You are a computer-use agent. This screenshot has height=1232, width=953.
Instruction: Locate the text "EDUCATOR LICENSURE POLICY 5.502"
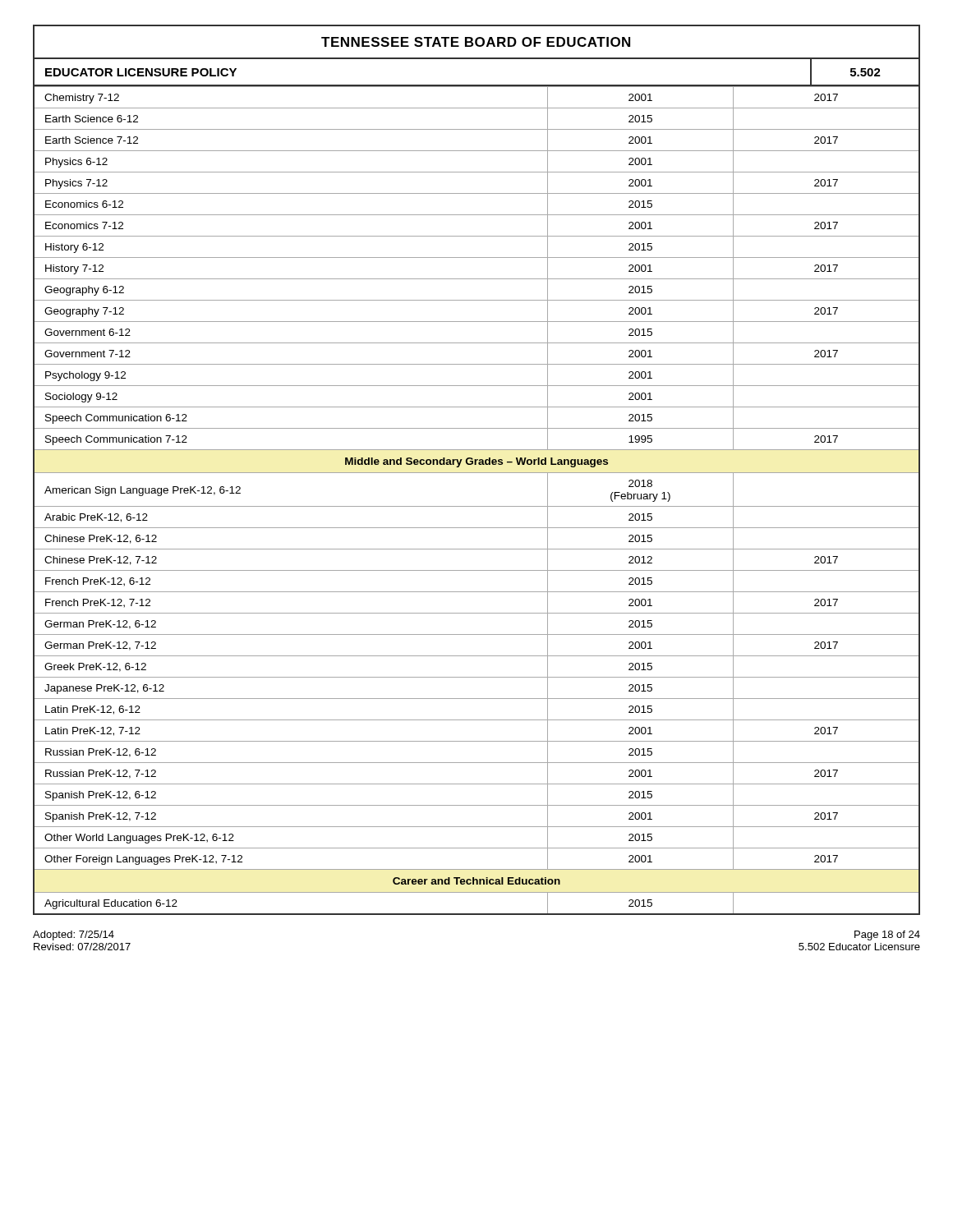click(476, 72)
